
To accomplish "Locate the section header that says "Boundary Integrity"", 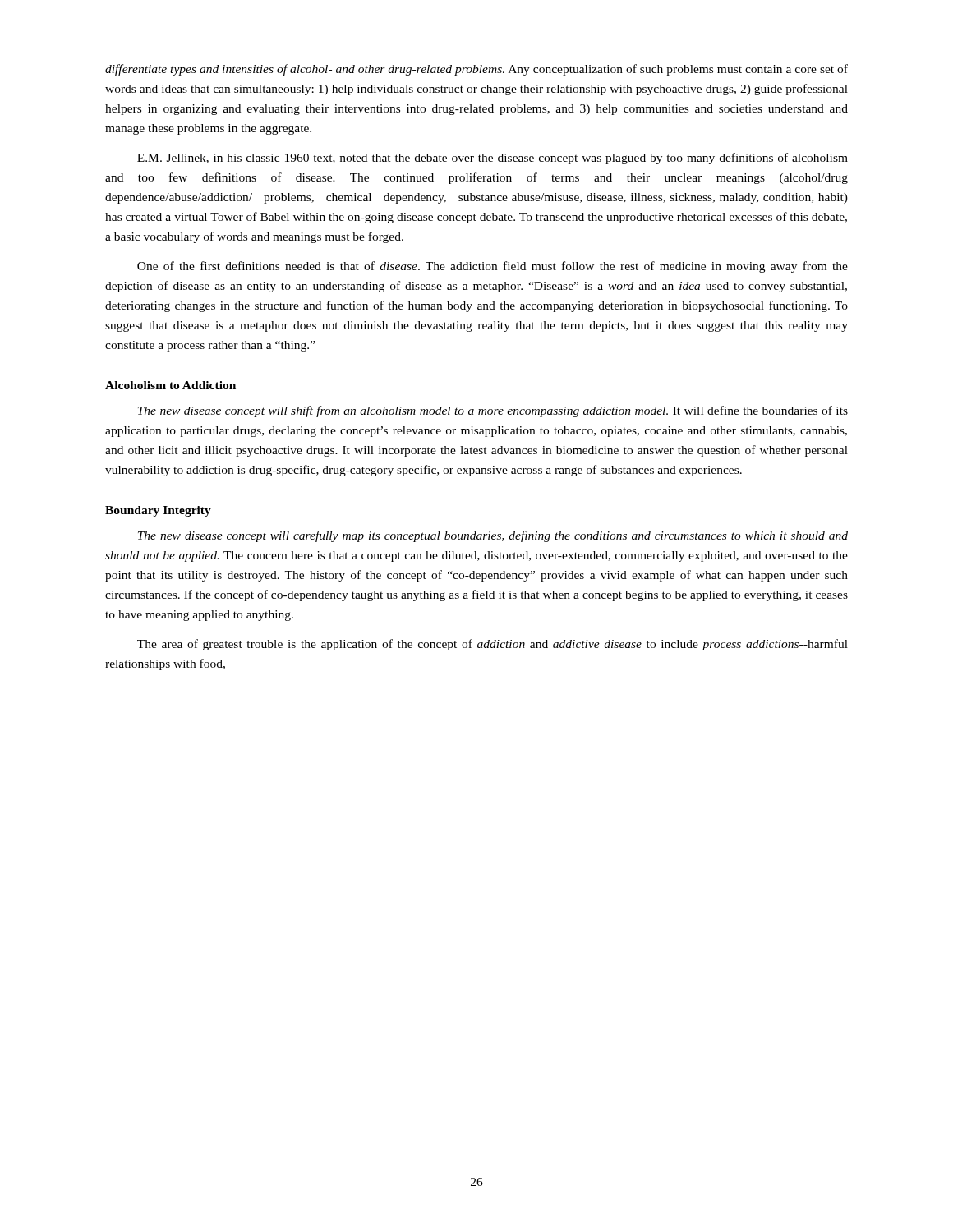I will click(x=158, y=510).
